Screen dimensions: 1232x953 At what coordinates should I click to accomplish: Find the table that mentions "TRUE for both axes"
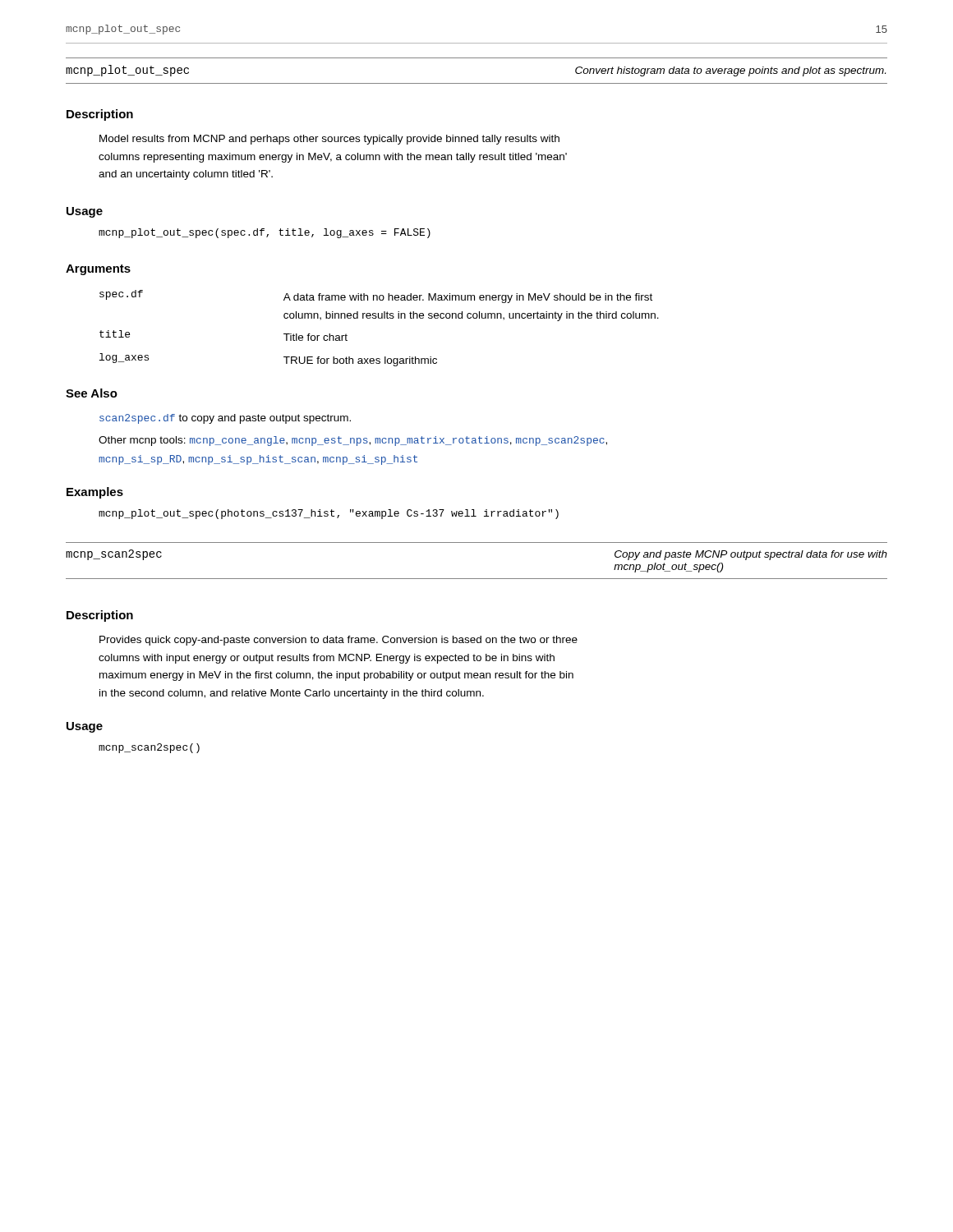[x=493, y=329]
